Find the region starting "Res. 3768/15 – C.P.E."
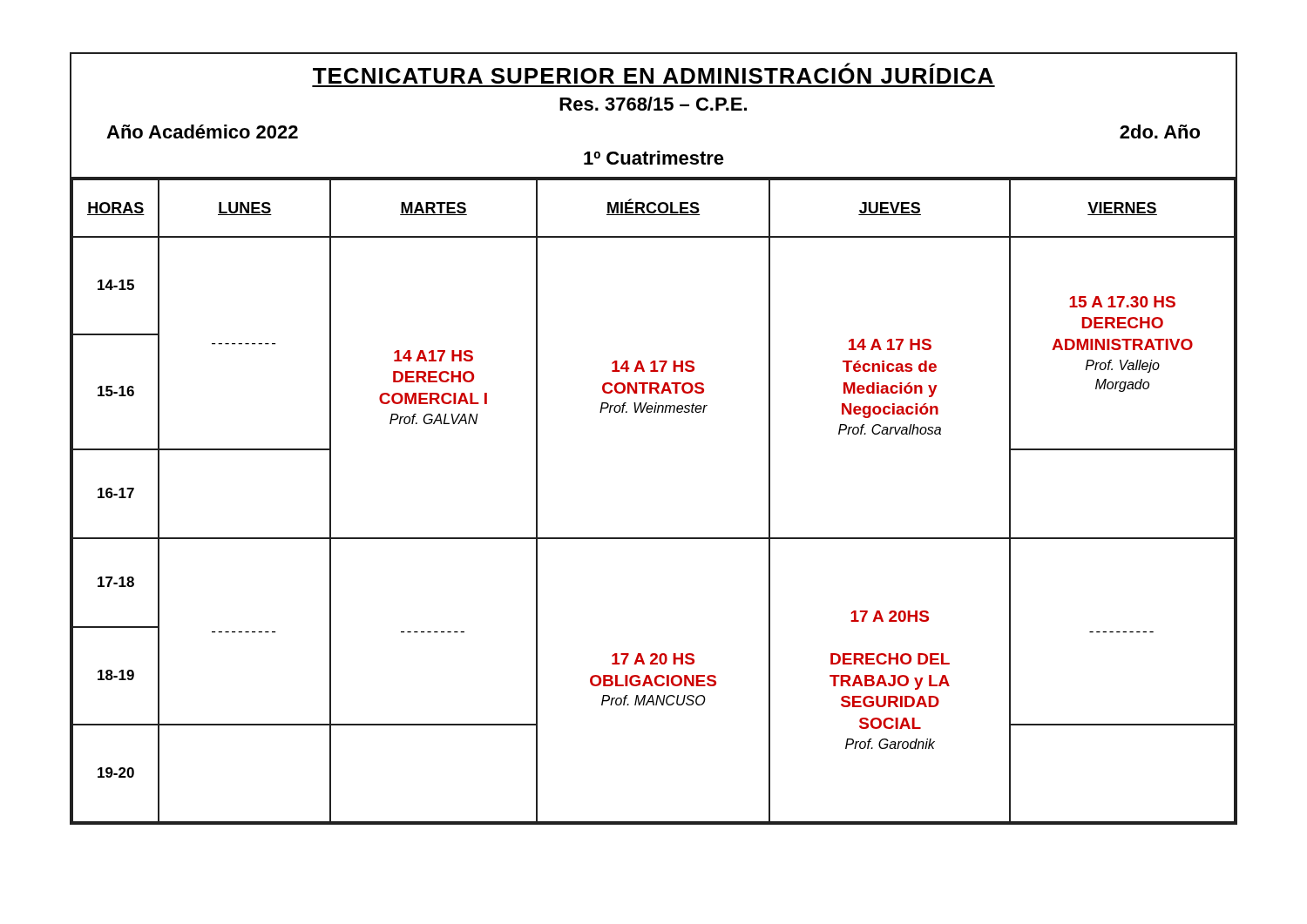The width and height of the screenshot is (1307, 924). pyautogui.click(x=654, y=104)
